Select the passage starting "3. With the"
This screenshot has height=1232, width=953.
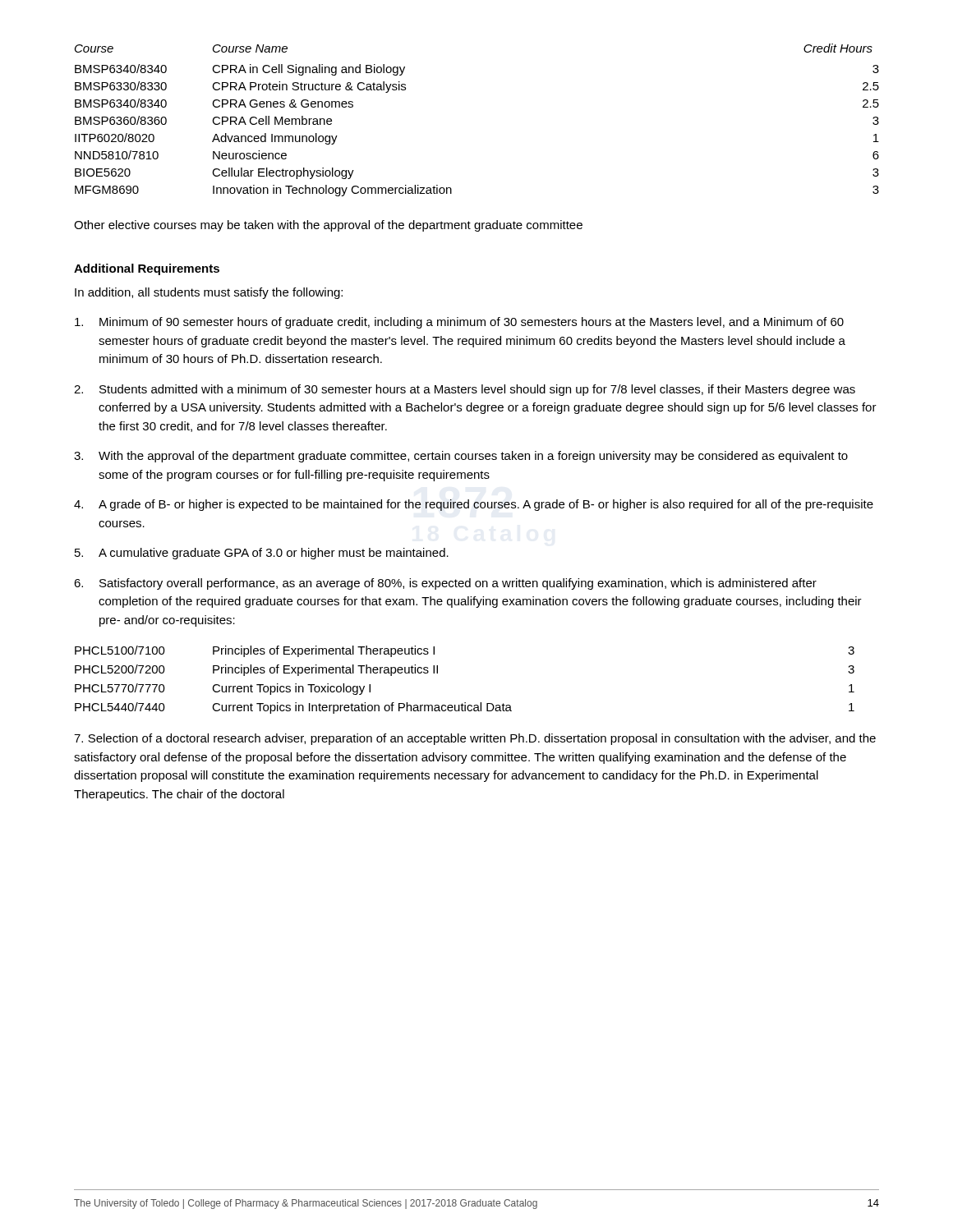point(476,465)
